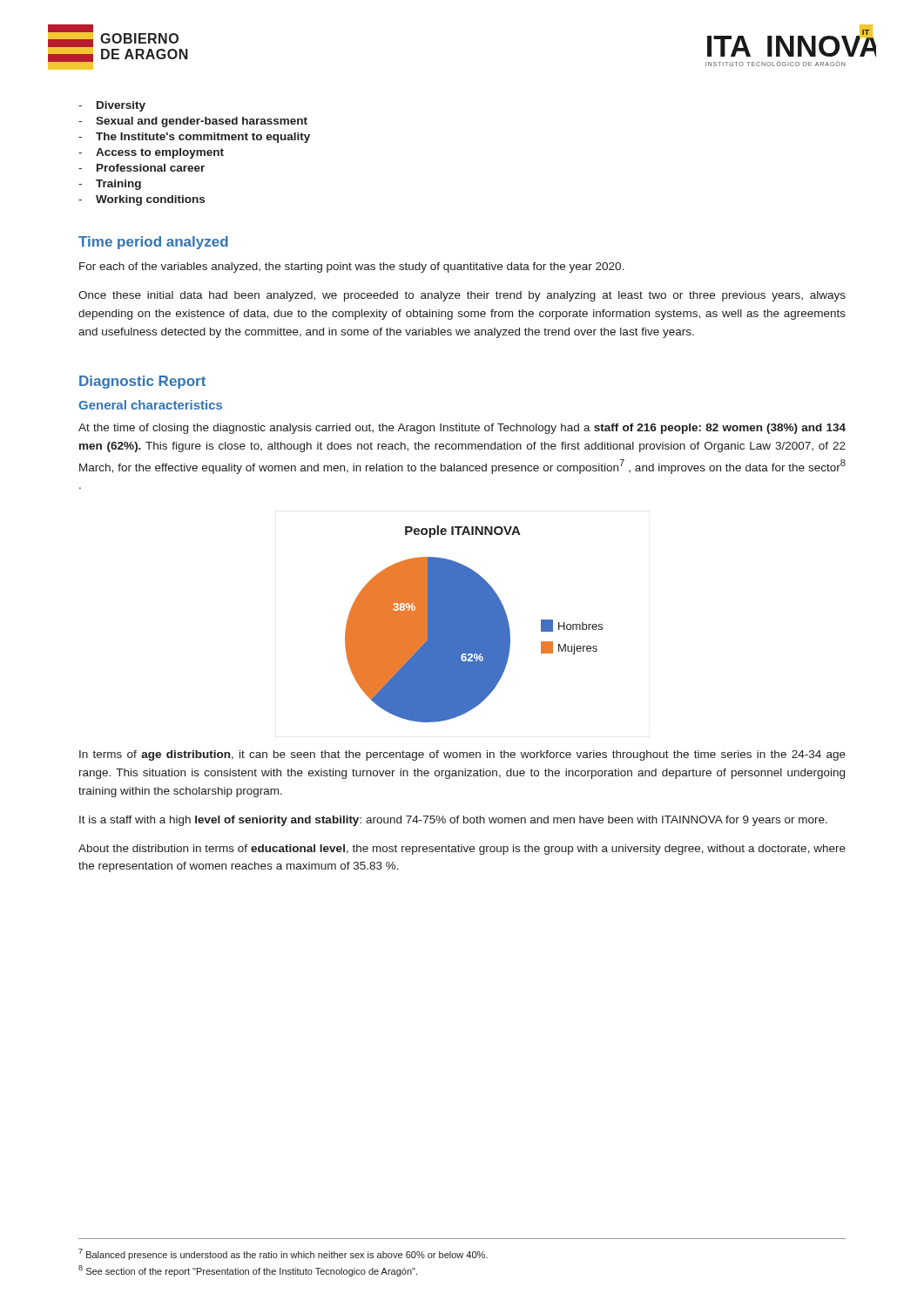
Task: Find the block on this page that starts "In terms of"
Action: [x=462, y=772]
